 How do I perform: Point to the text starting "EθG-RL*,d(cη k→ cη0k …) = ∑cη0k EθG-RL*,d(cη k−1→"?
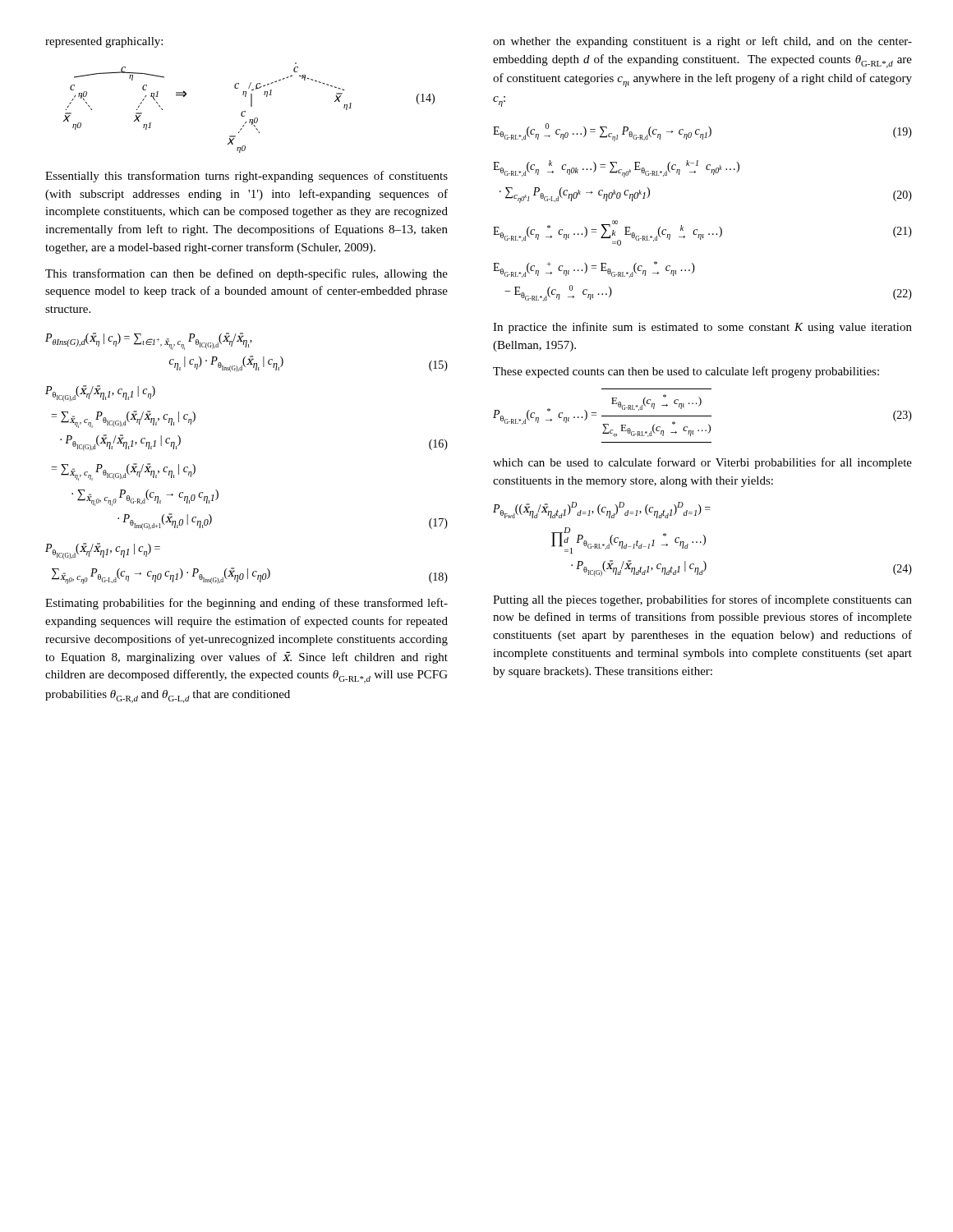702,180
